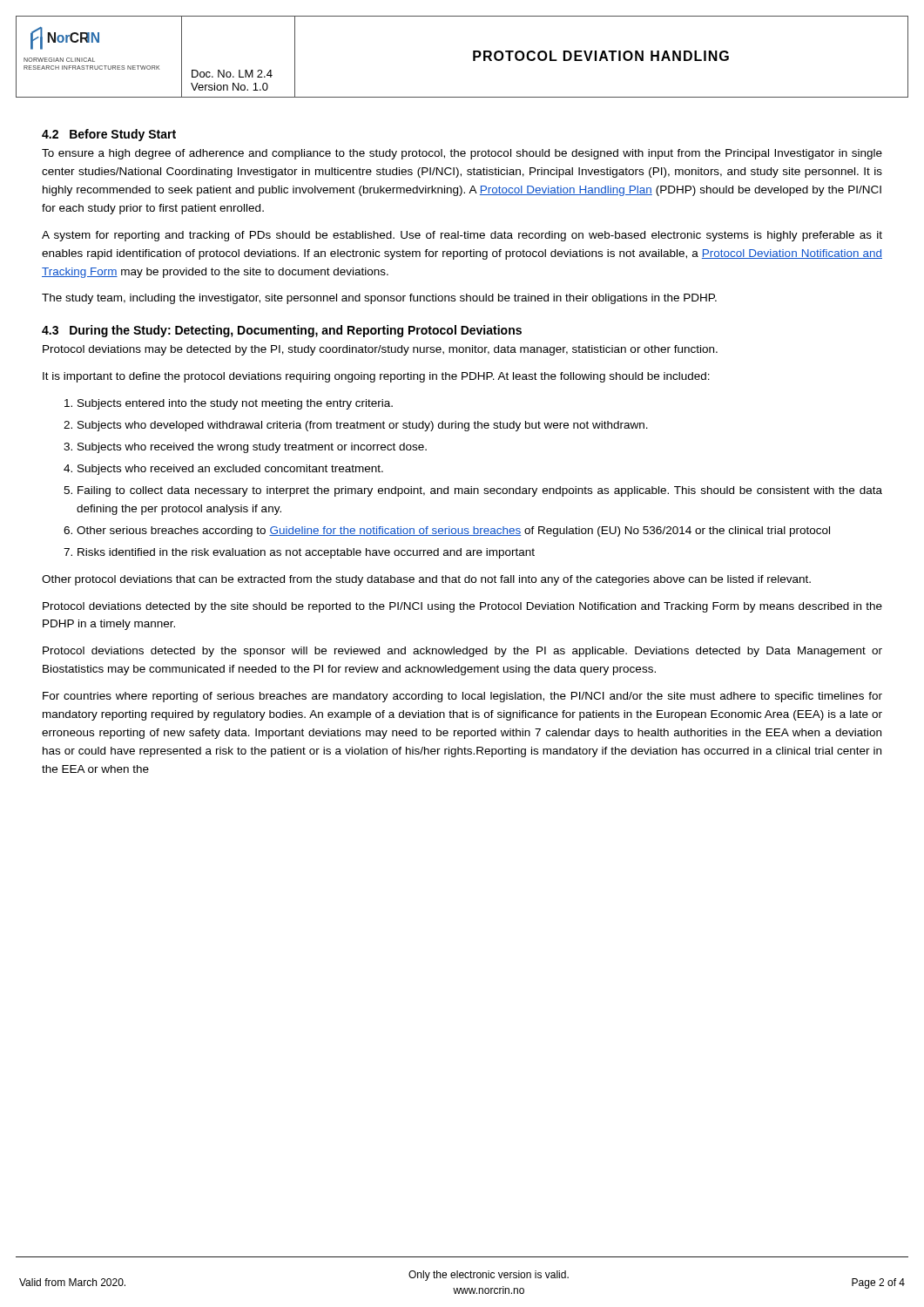Where is the passage that starts "Failing to collect data"?
924x1307 pixels.
coord(479,499)
